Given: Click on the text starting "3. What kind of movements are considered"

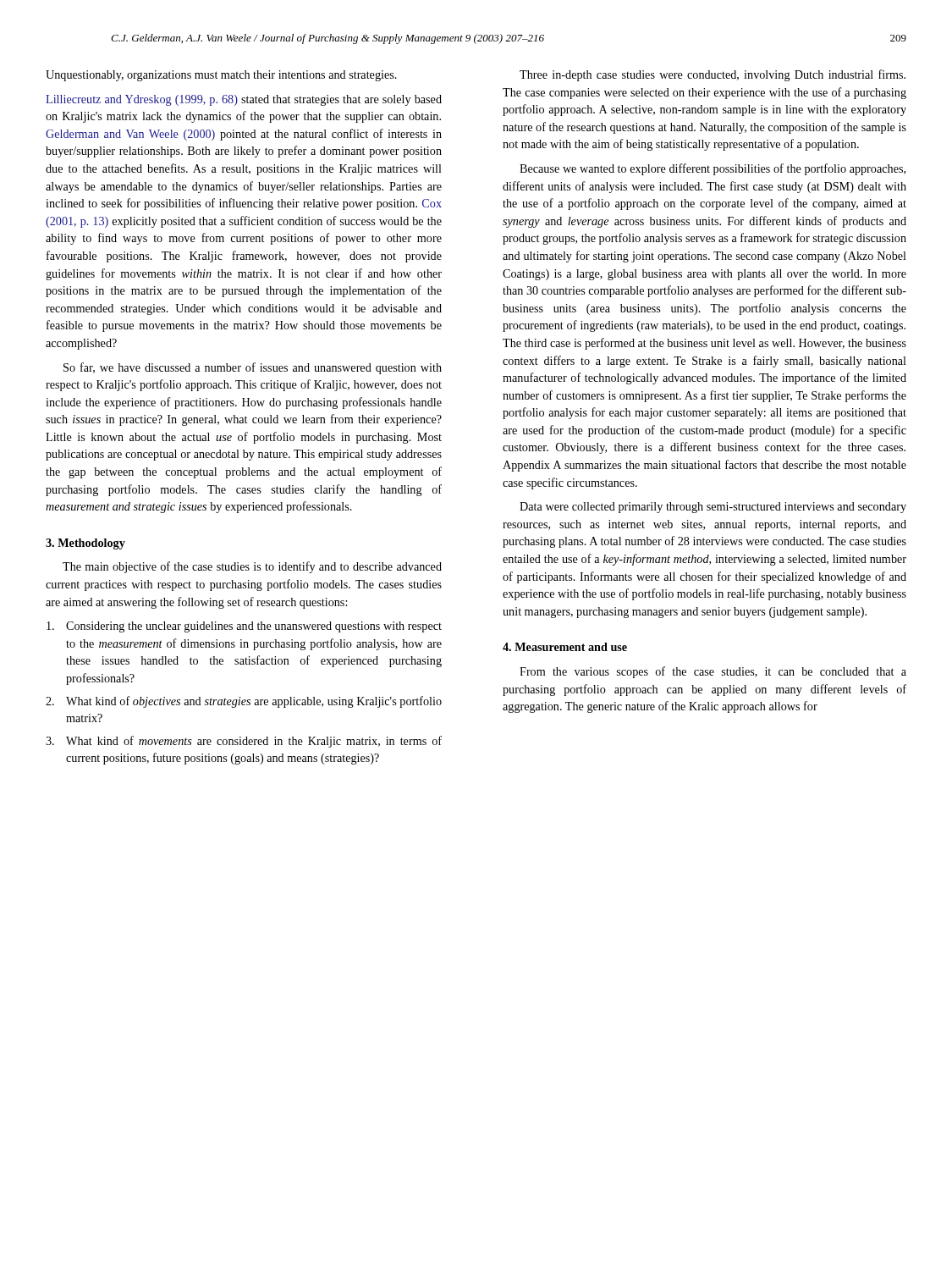Looking at the screenshot, I should pyautogui.click(x=244, y=750).
